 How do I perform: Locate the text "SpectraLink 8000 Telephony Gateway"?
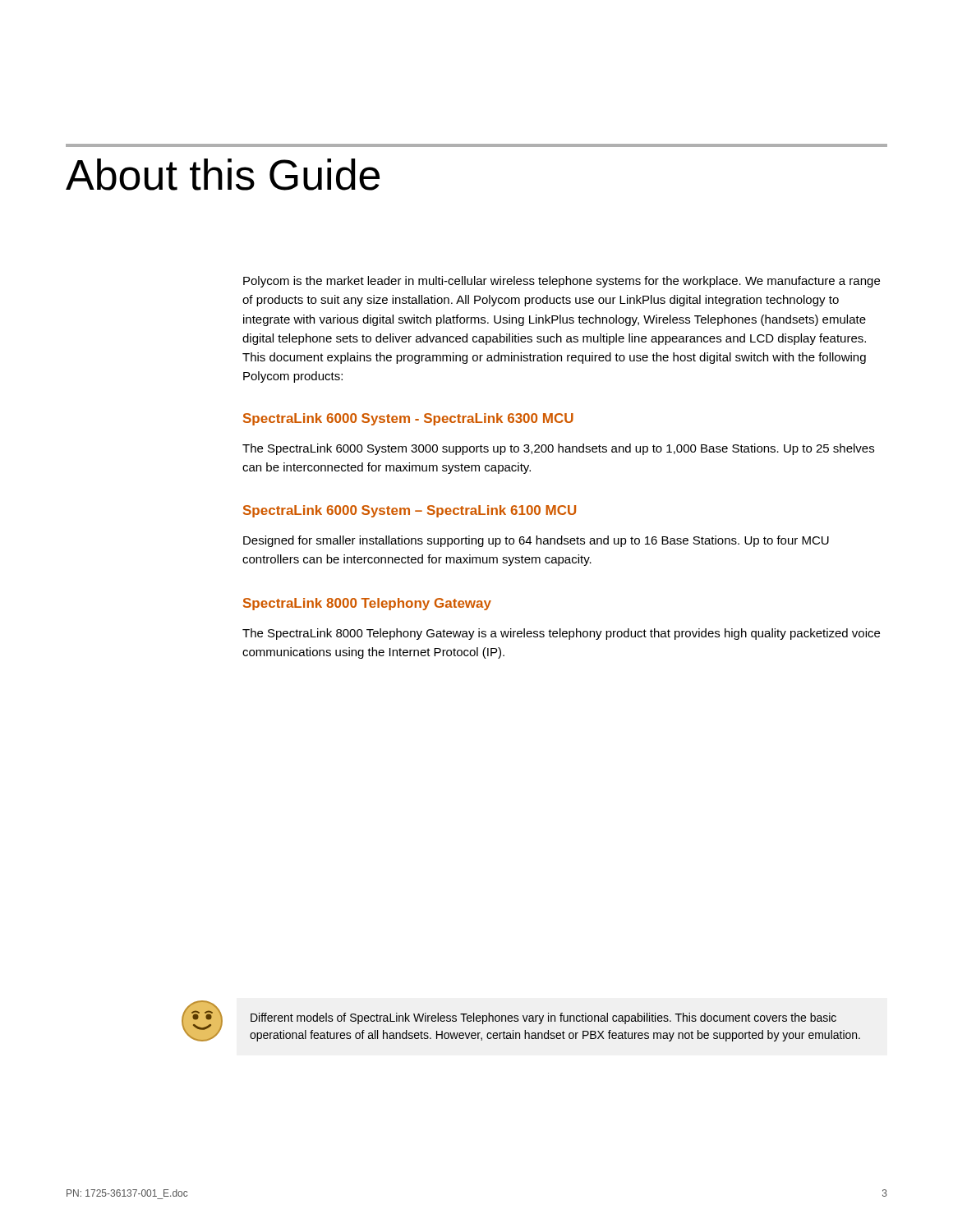click(367, 604)
